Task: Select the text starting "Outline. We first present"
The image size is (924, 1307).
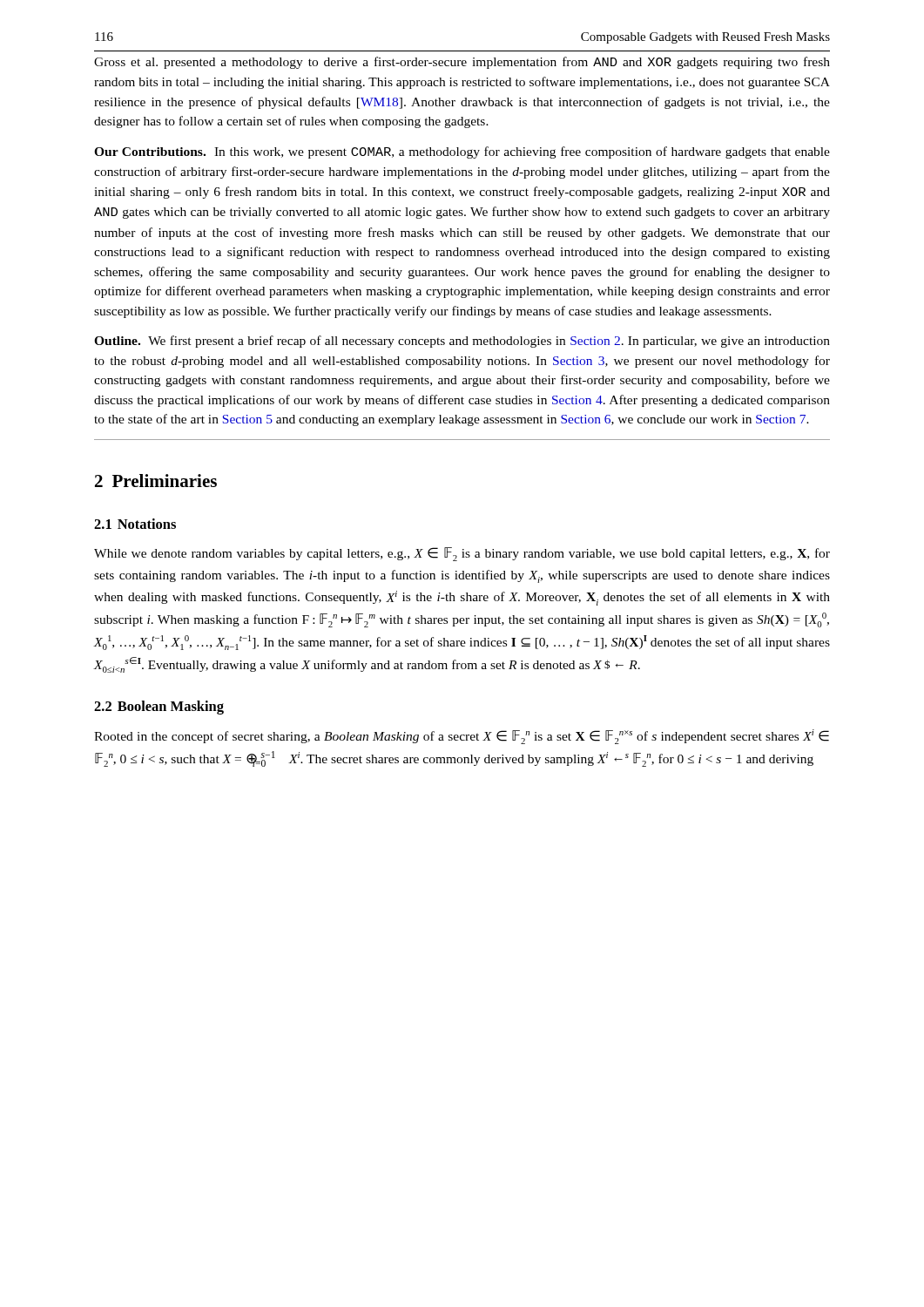Action: point(462,380)
